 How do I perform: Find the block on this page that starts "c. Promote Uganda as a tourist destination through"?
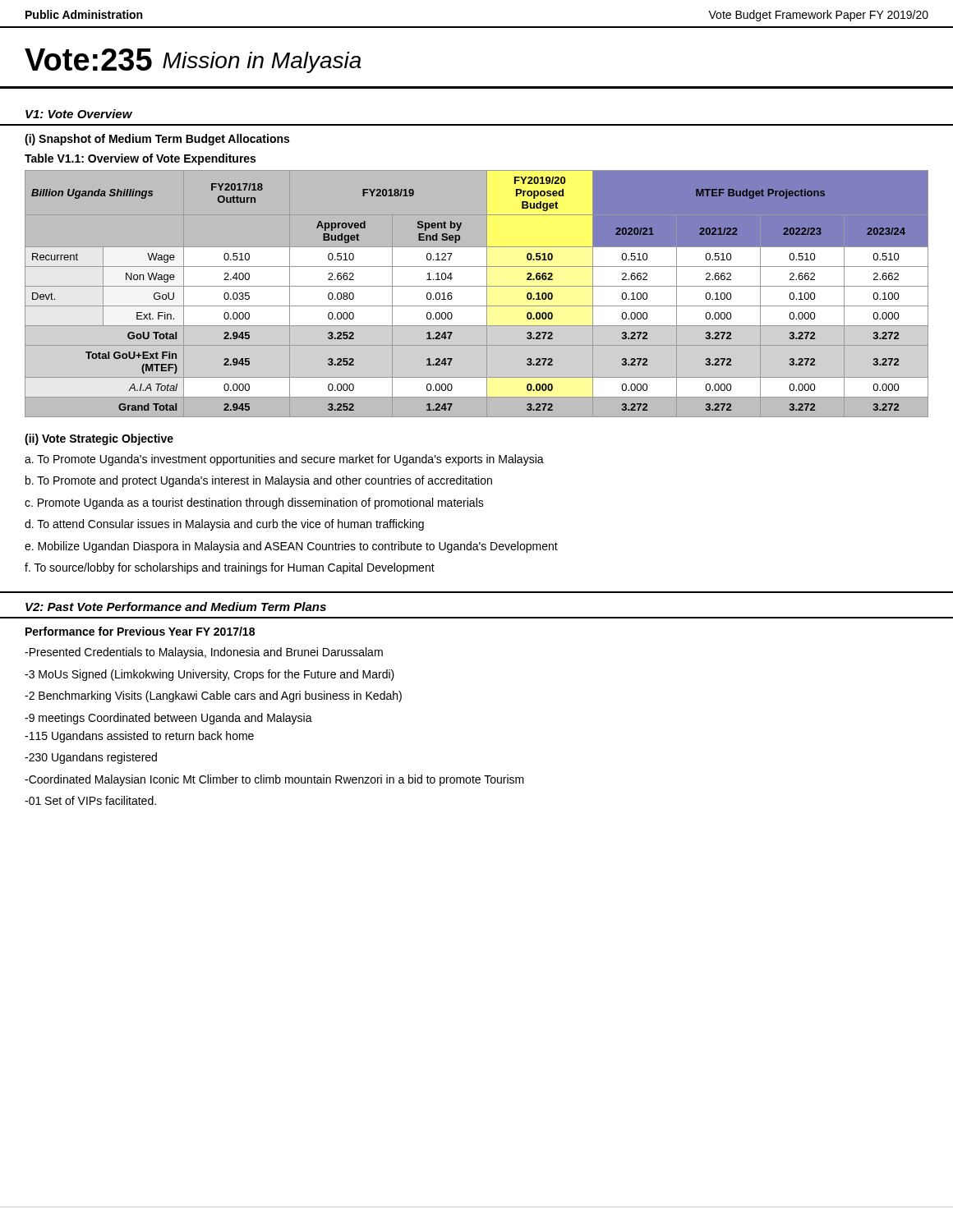254,502
